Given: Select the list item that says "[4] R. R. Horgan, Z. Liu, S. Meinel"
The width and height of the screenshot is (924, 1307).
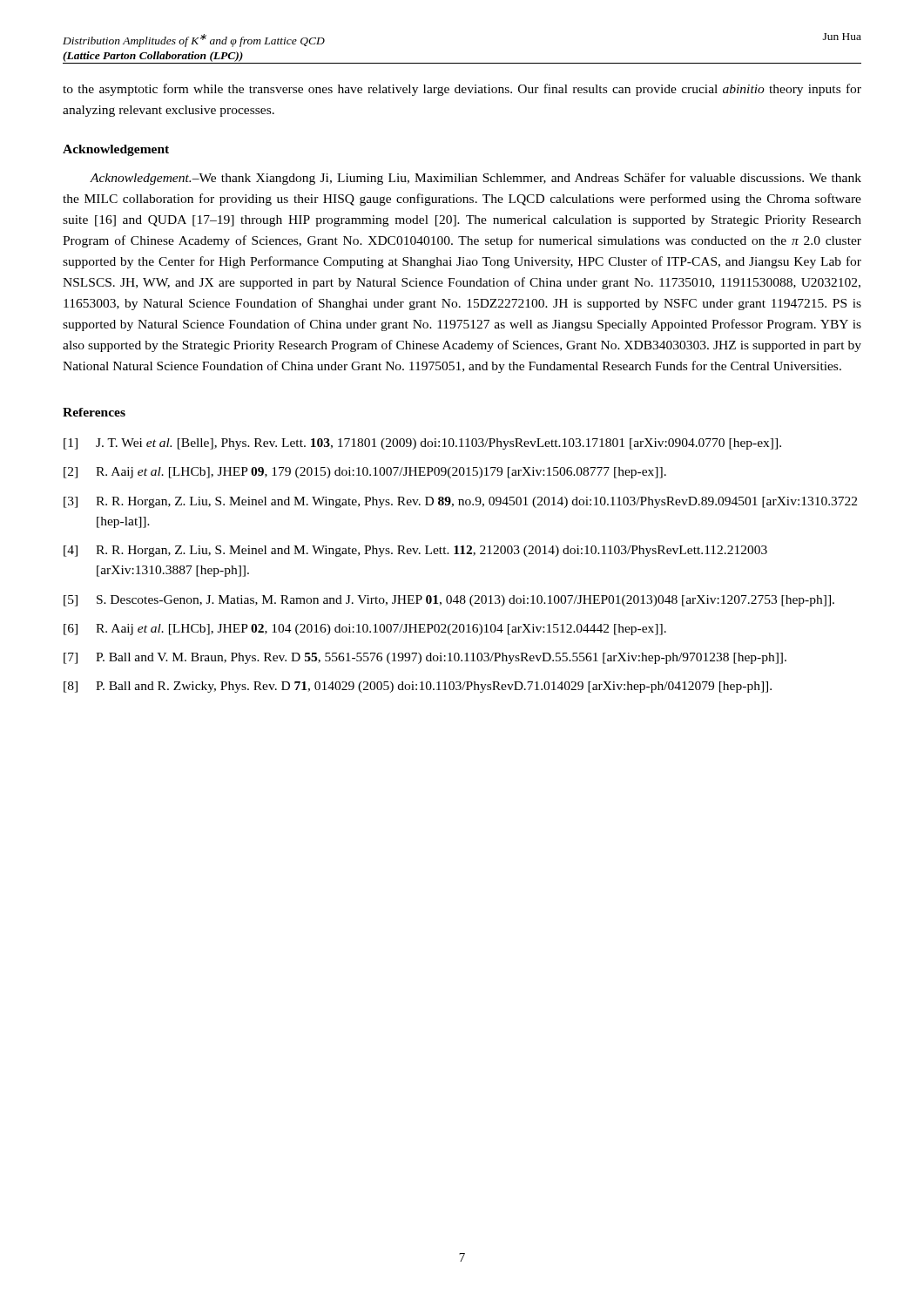Looking at the screenshot, I should pos(462,560).
